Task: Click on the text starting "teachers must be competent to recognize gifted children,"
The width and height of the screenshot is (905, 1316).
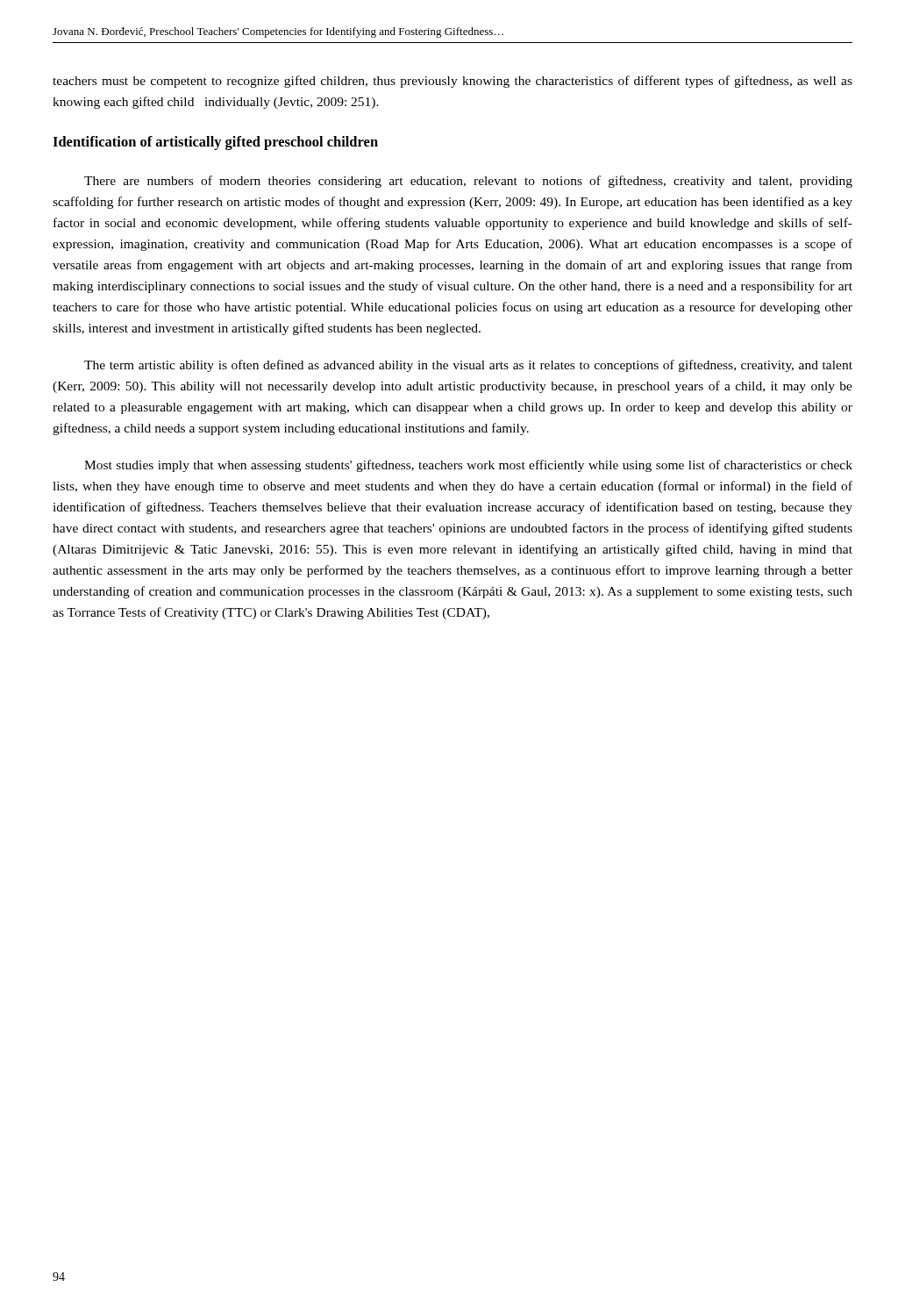Action: click(452, 91)
